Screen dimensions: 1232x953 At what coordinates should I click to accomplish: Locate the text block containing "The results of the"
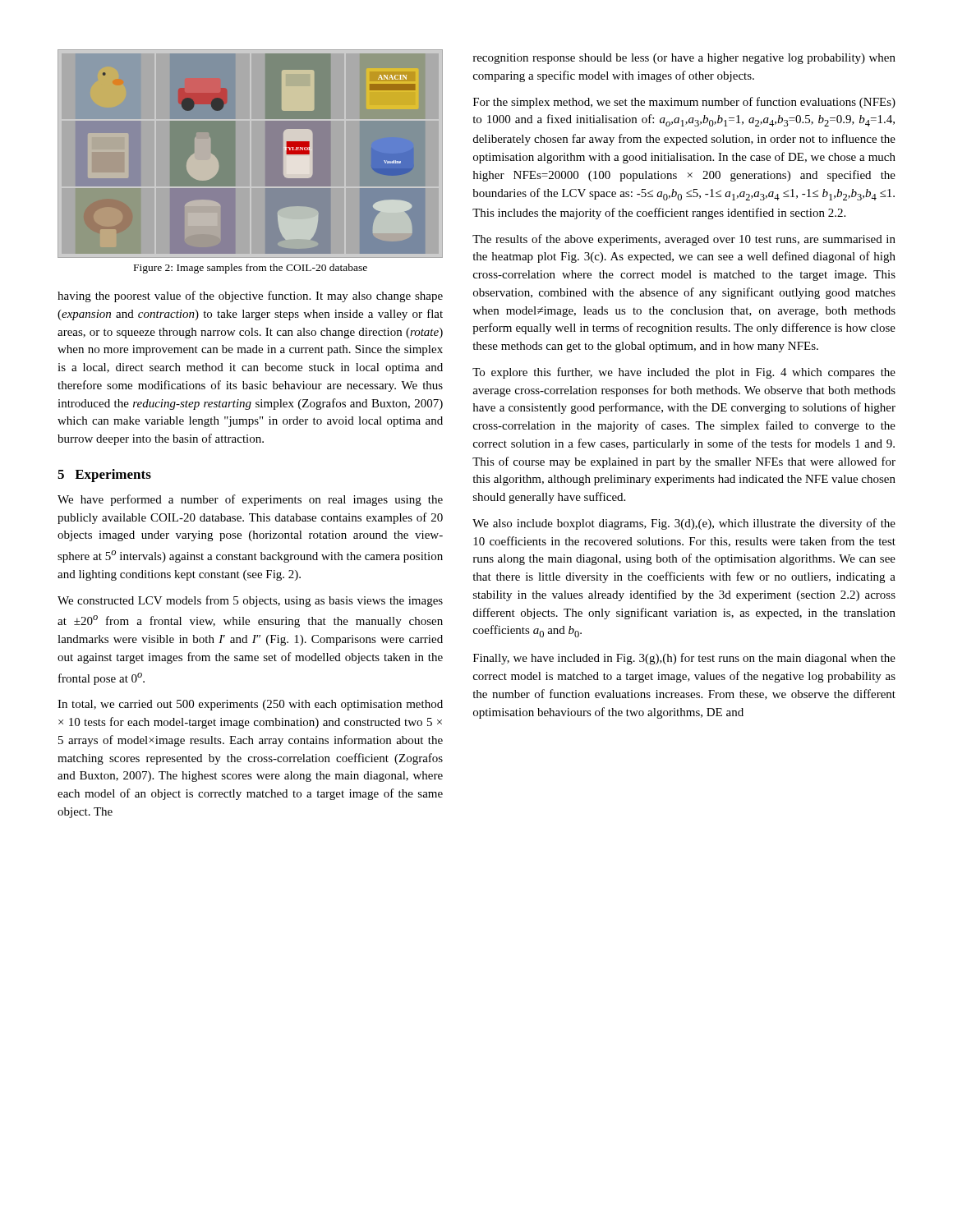point(684,292)
